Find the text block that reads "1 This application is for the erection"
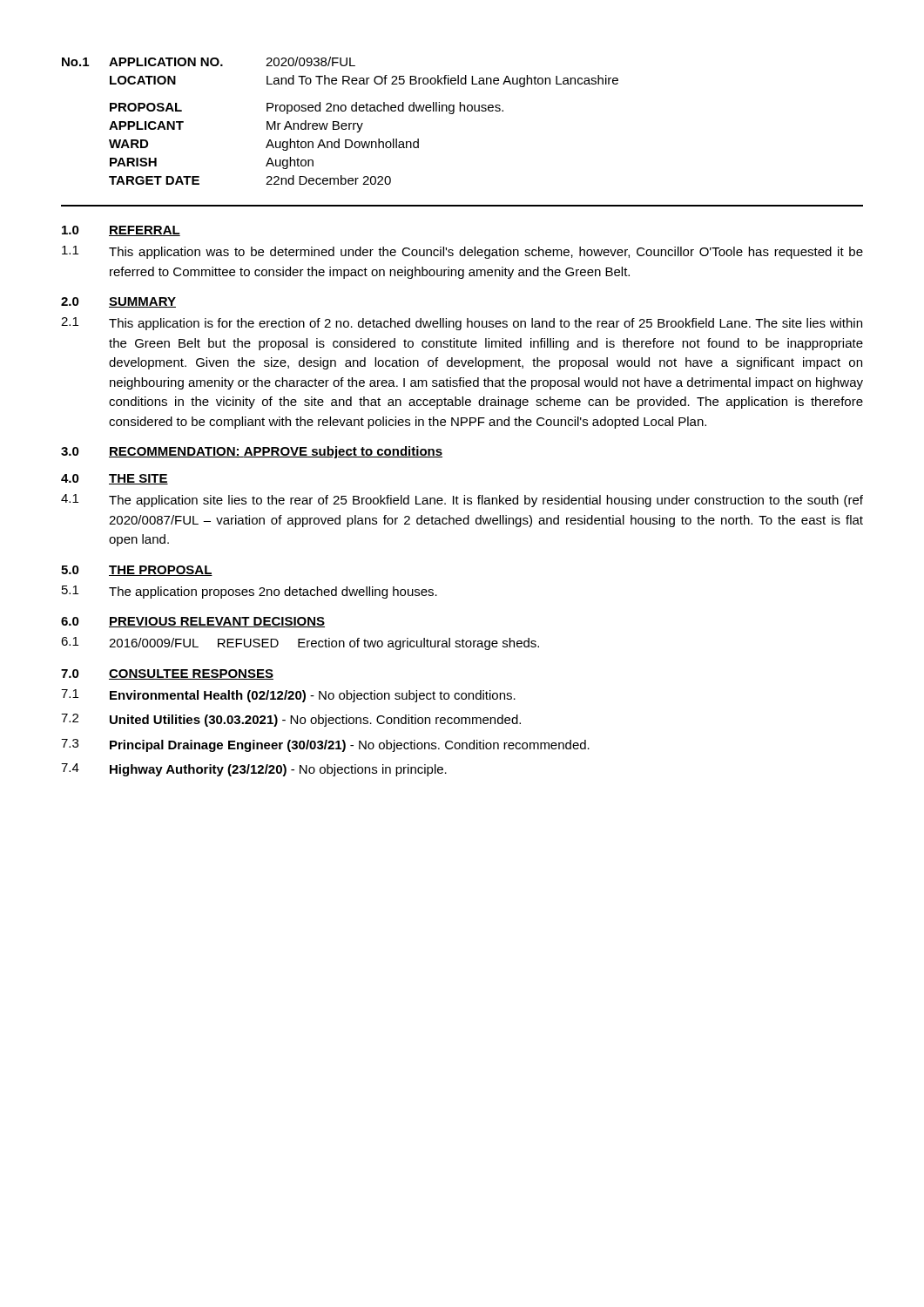 [x=462, y=372]
